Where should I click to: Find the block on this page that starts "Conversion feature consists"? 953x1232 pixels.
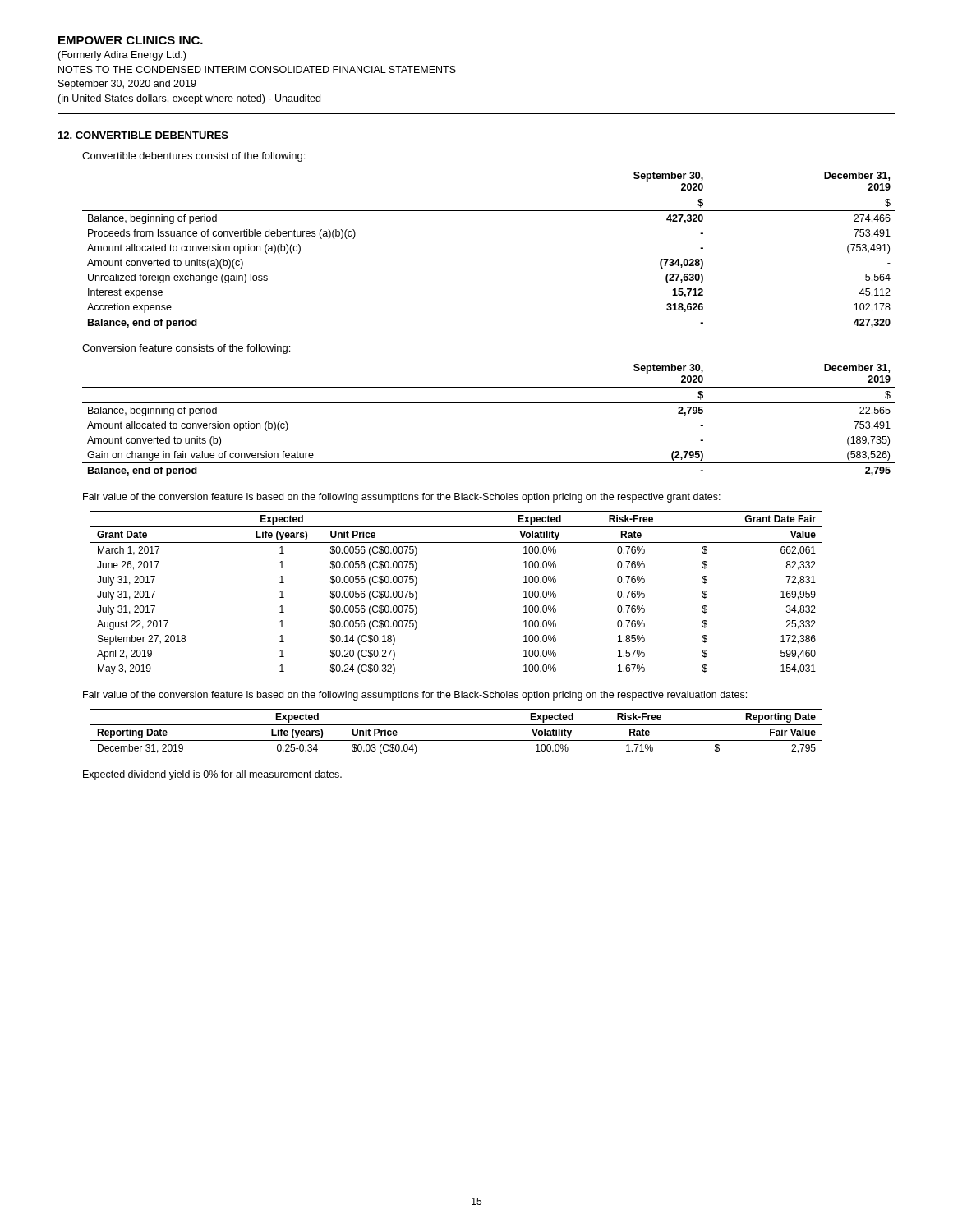[x=187, y=348]
